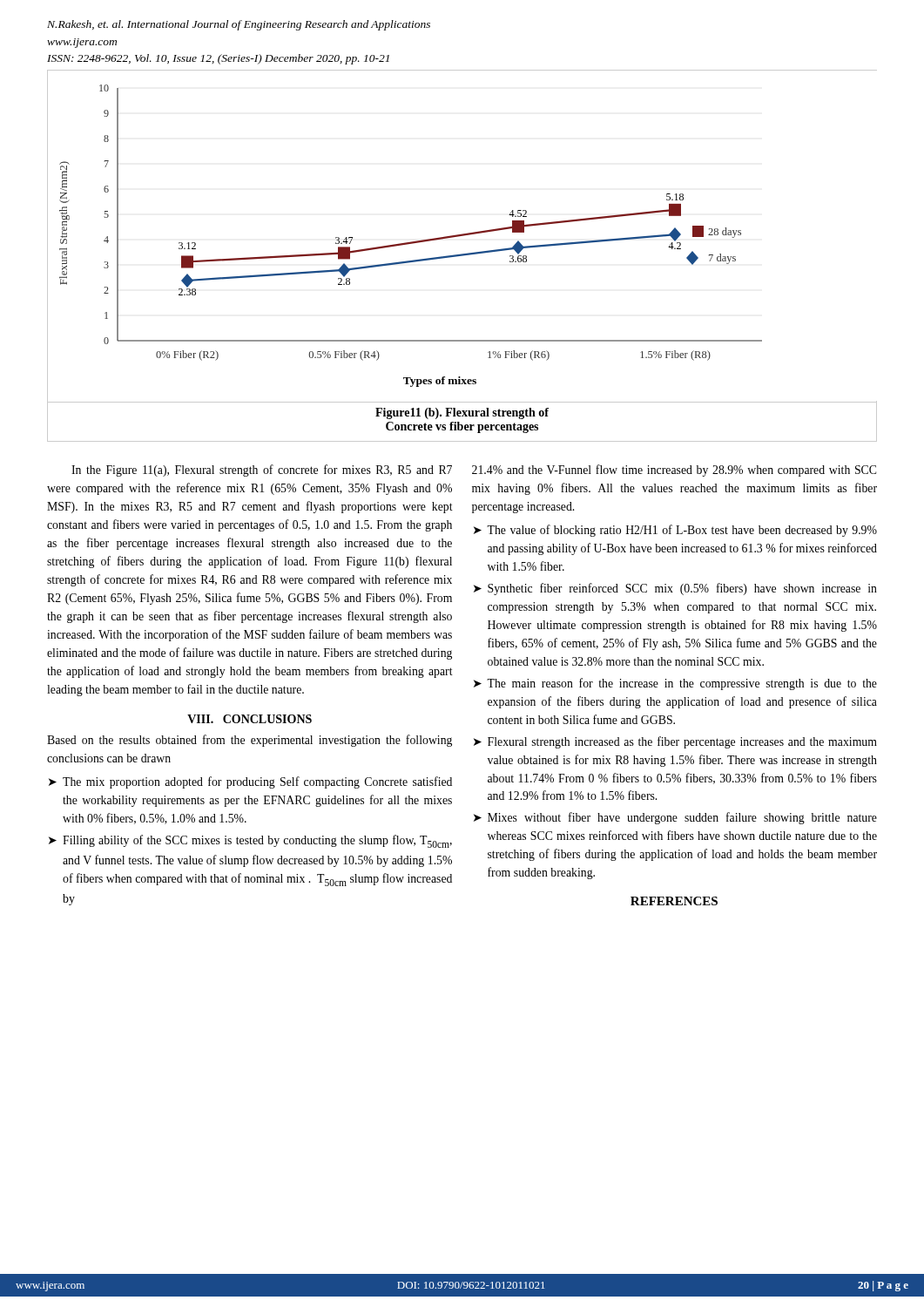Point to the block beginning "➤ The value of"
The image size is (924, 1307).
pos(674,549)
